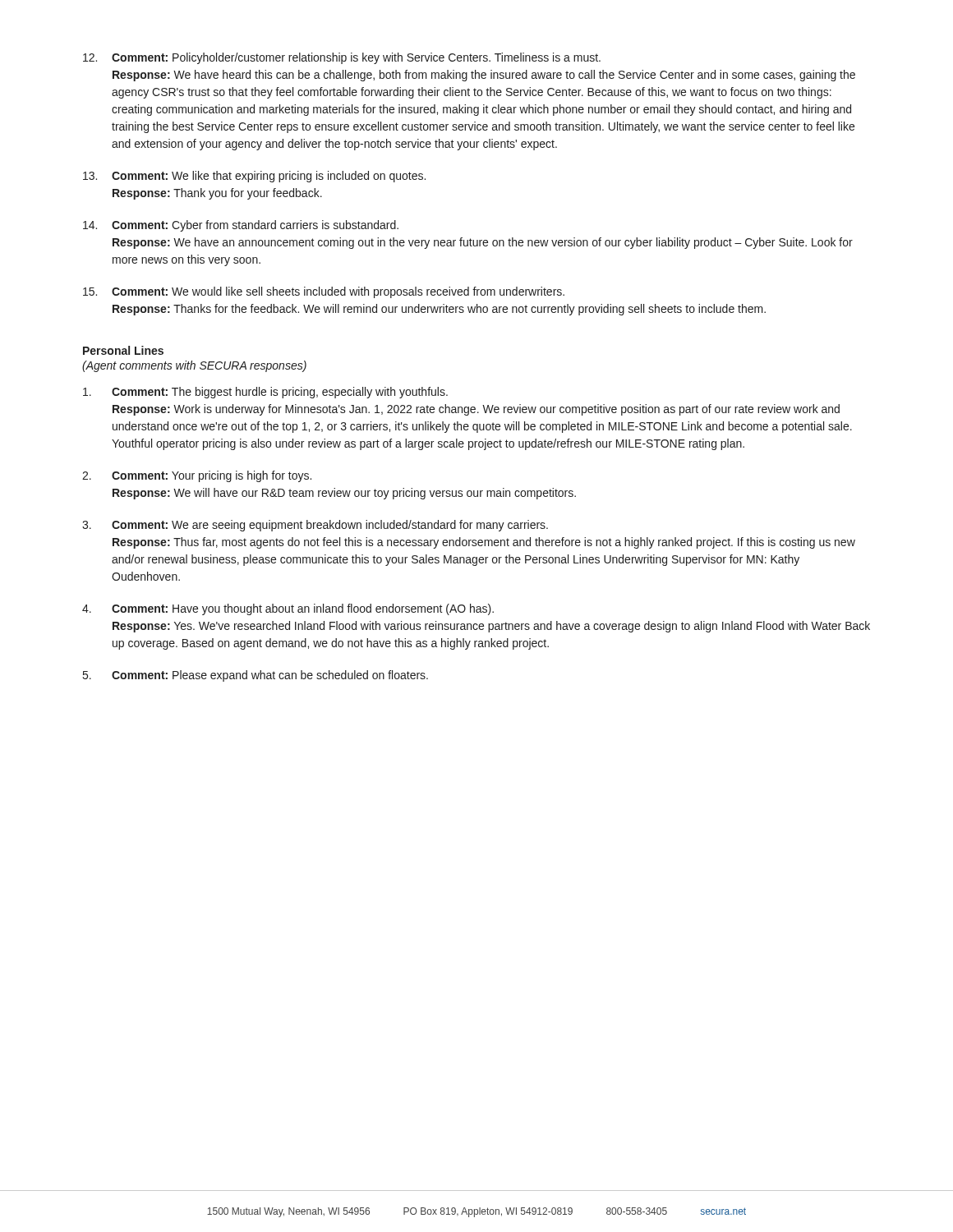Click the passage that begins "Comment: The biggest hurdle is"
953x1232 pixels.
pos(476,418)
